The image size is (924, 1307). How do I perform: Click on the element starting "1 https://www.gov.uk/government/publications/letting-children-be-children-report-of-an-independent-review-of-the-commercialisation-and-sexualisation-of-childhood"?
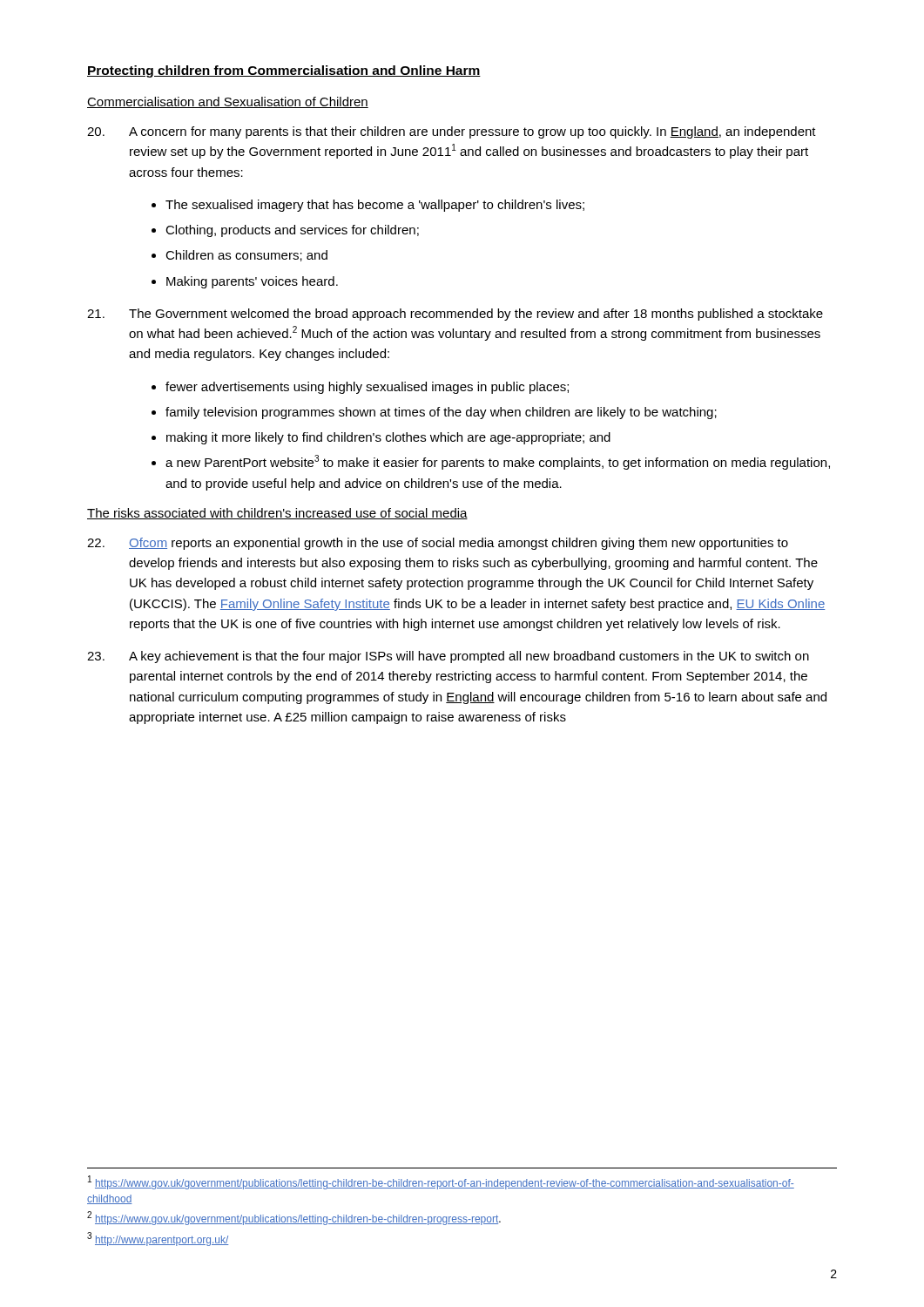tap(462, 1191)
